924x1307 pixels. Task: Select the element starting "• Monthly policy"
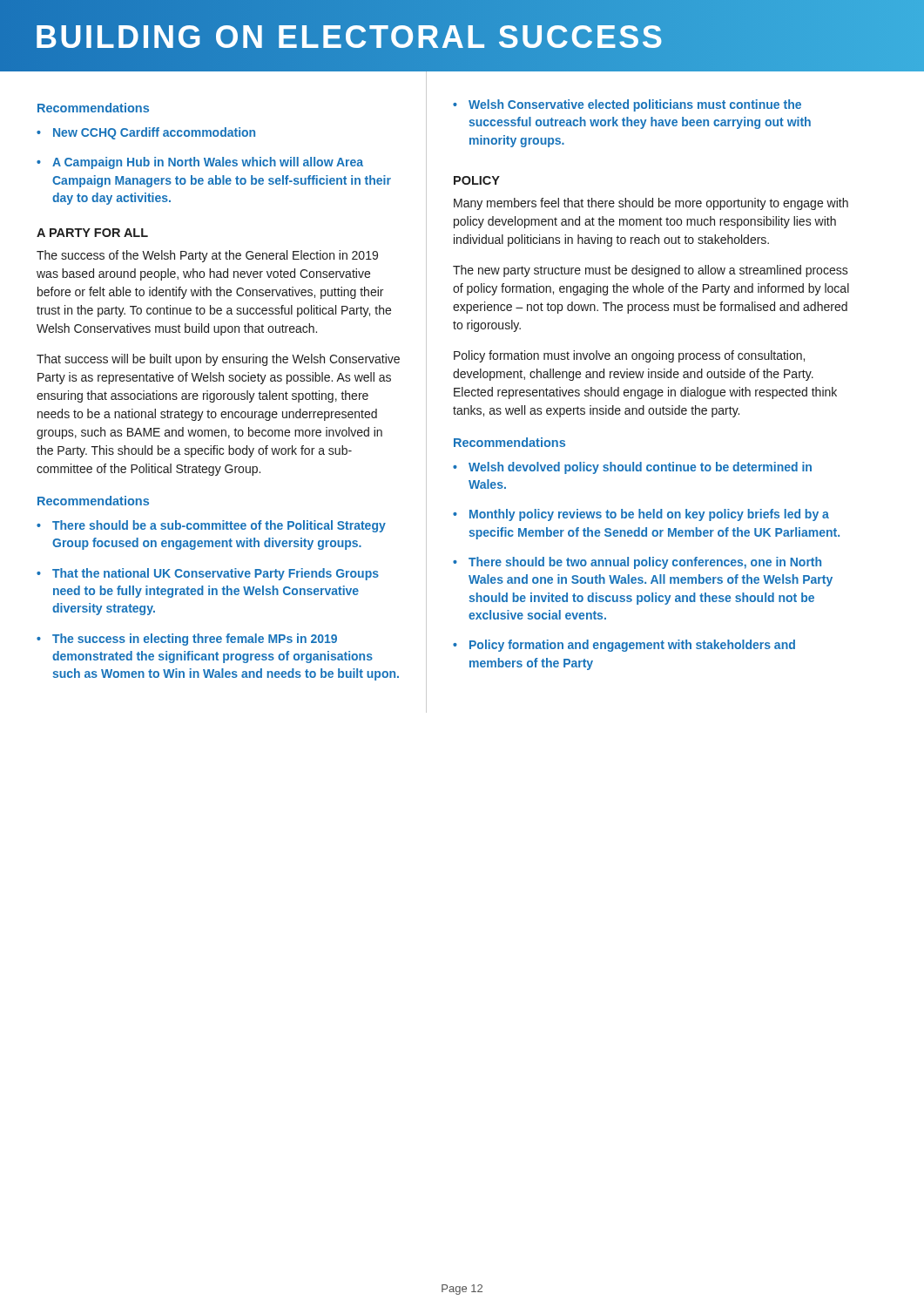(x=653, y=524)
